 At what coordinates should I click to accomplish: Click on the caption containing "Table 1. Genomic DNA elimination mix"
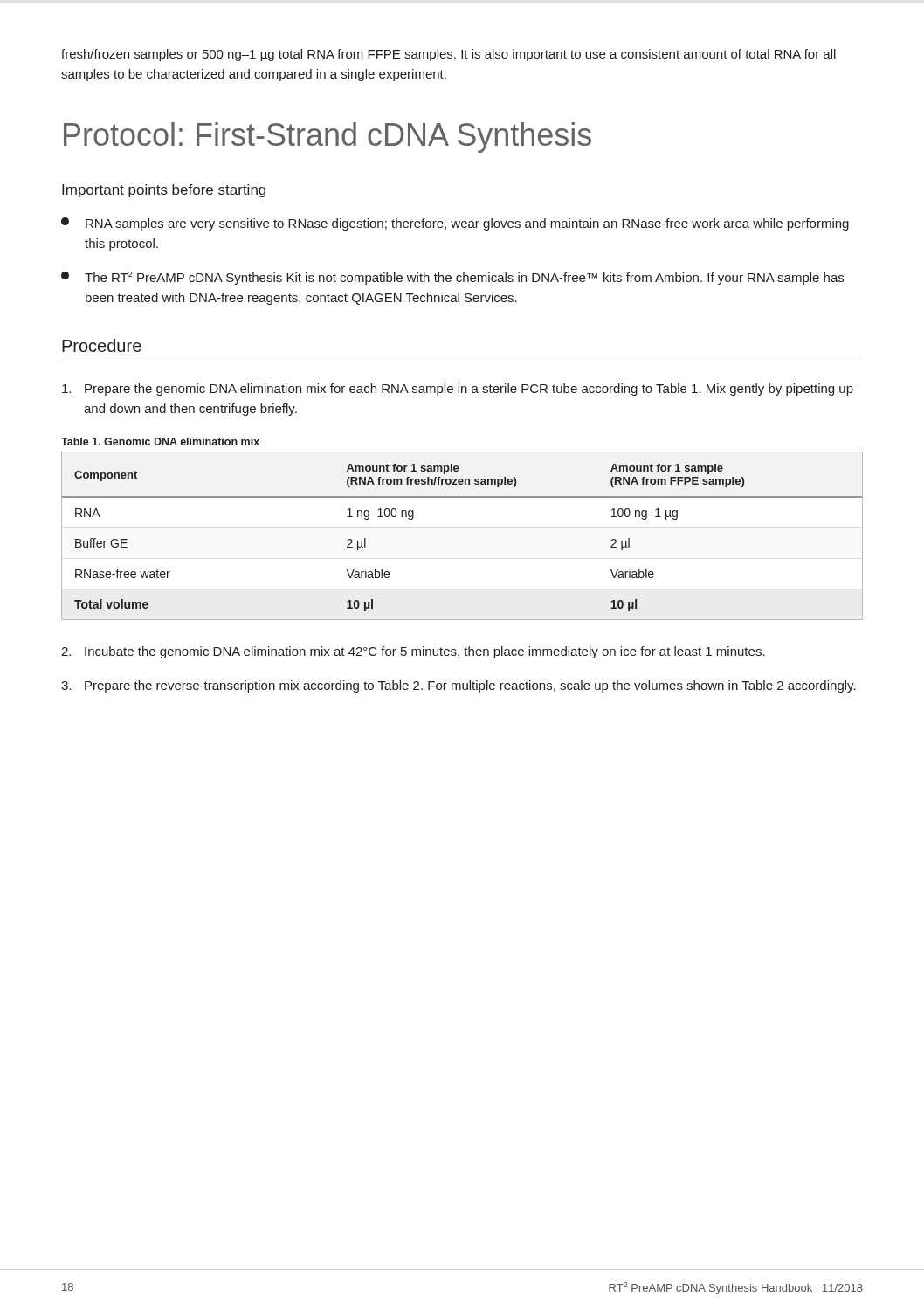(160, 442)
